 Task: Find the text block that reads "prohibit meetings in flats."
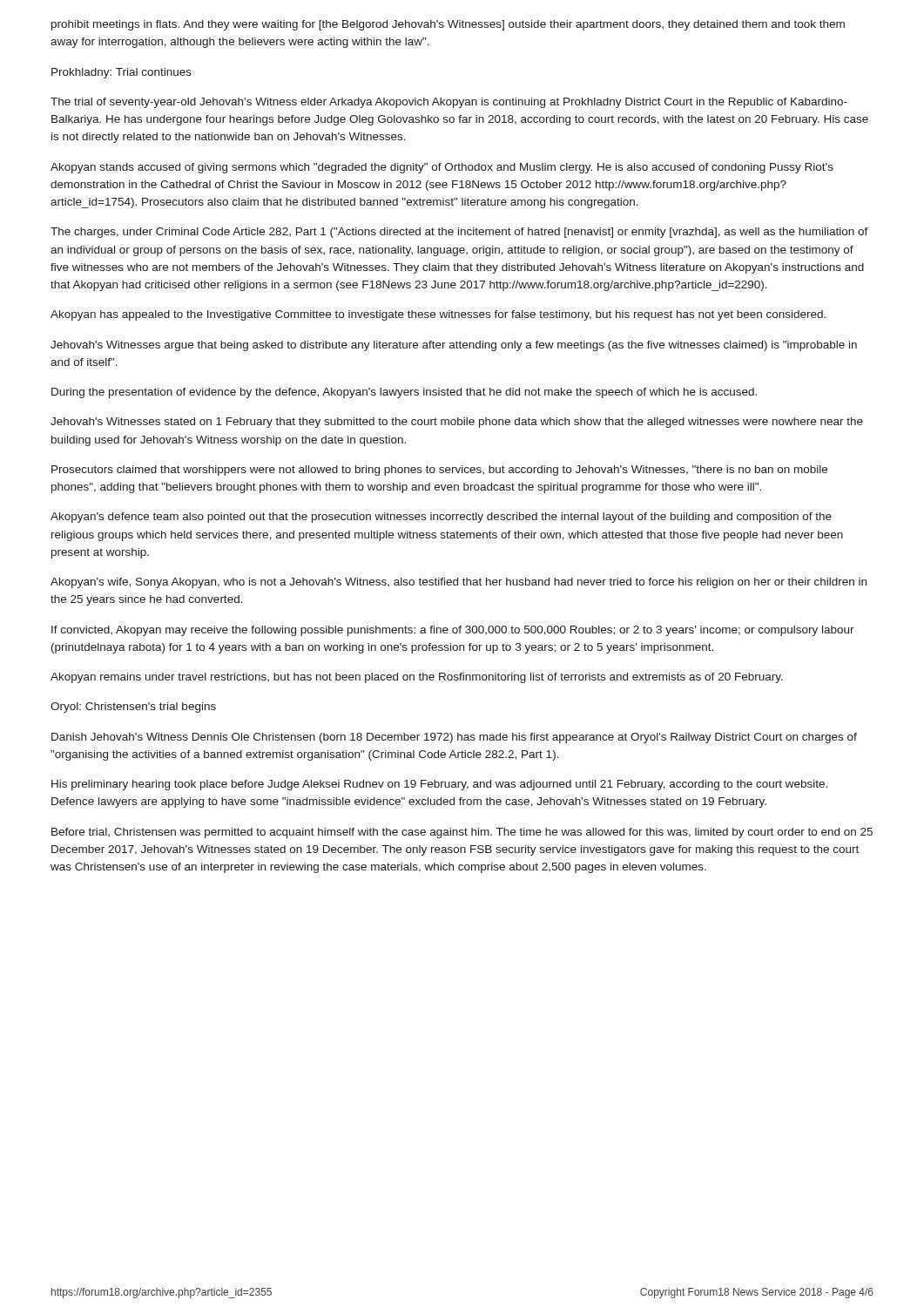coord(448,33)
